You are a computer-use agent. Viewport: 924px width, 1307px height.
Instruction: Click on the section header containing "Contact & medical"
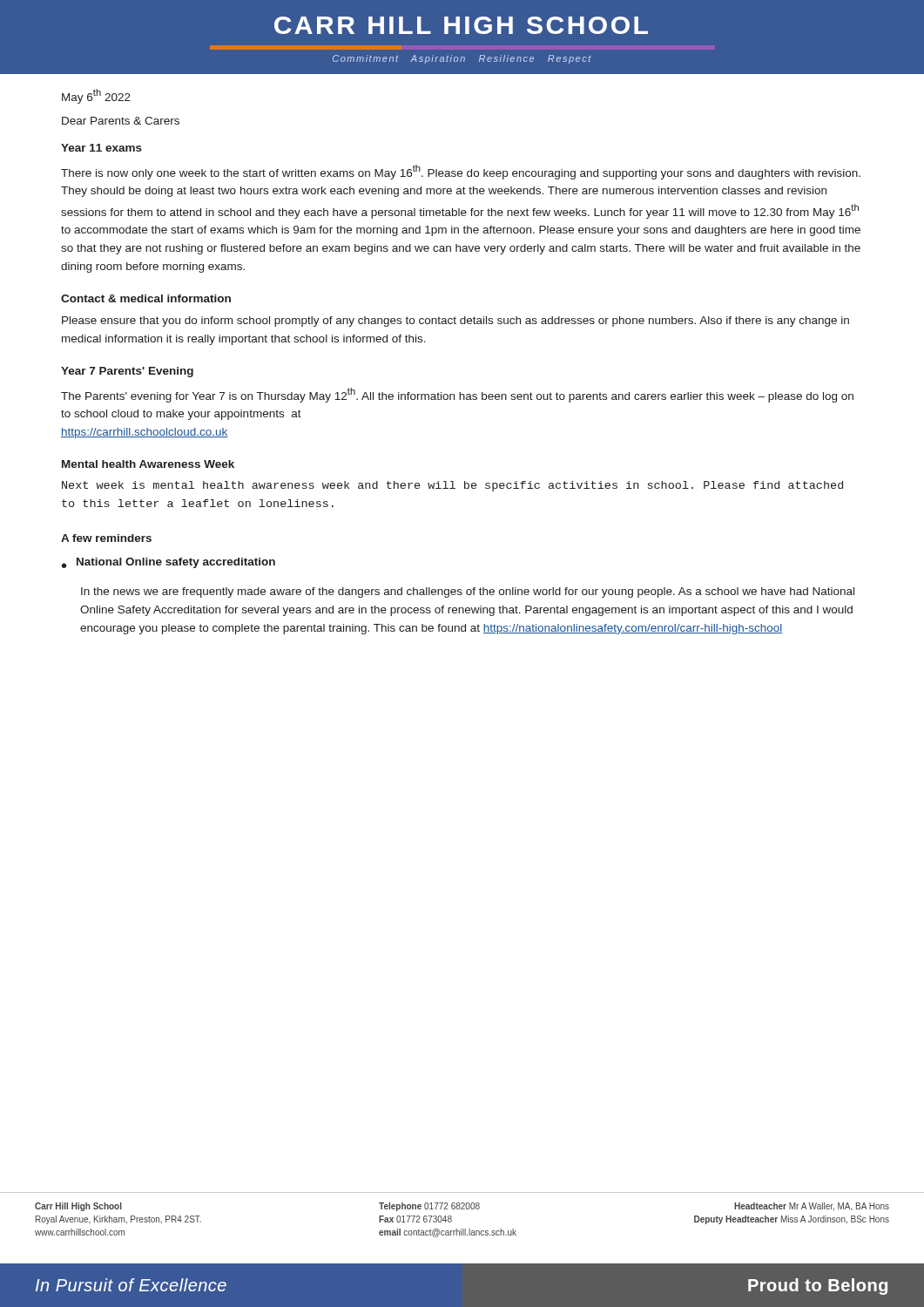tap(146, 299)
